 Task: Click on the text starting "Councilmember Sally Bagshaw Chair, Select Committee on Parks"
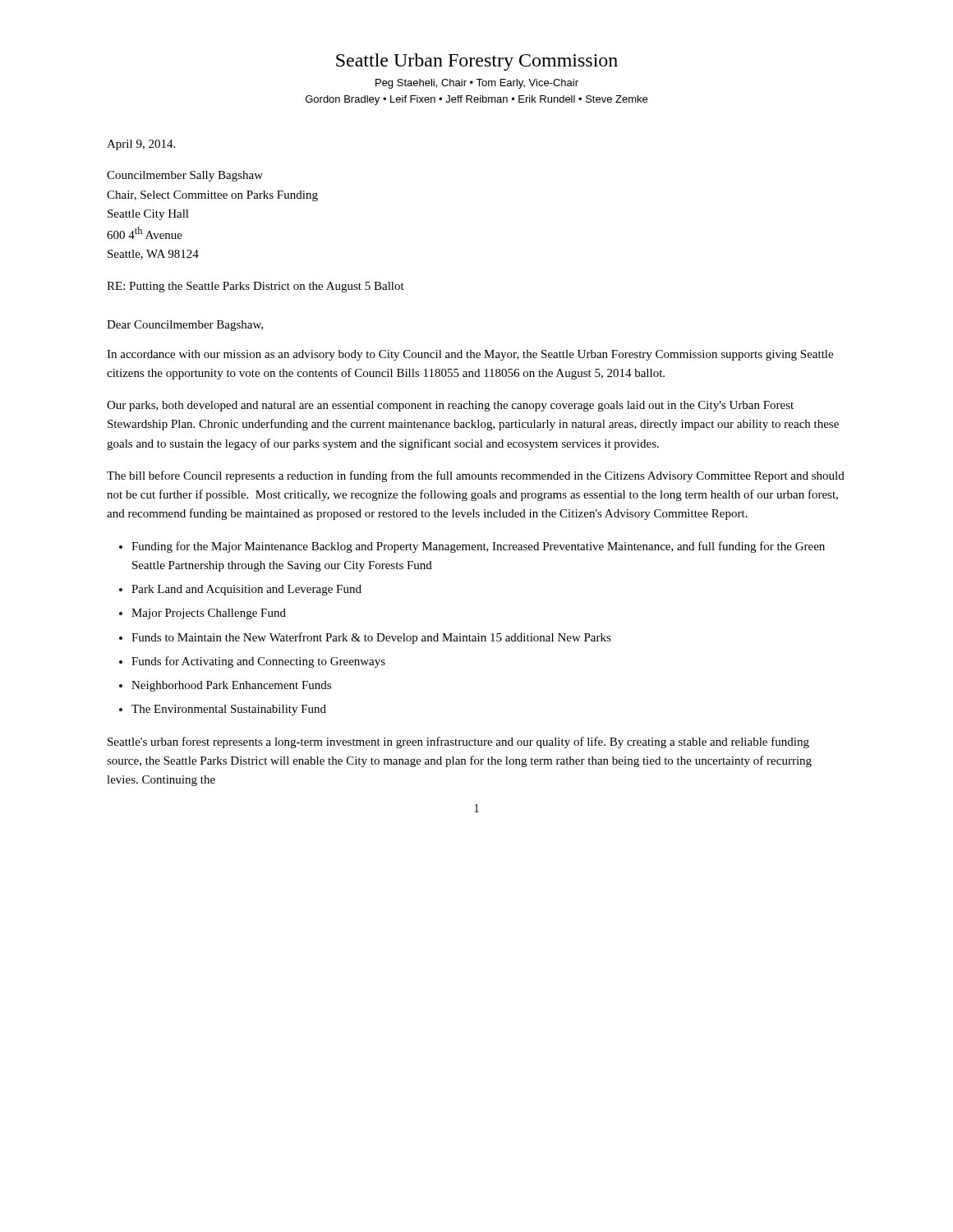[x=185, y=176]
